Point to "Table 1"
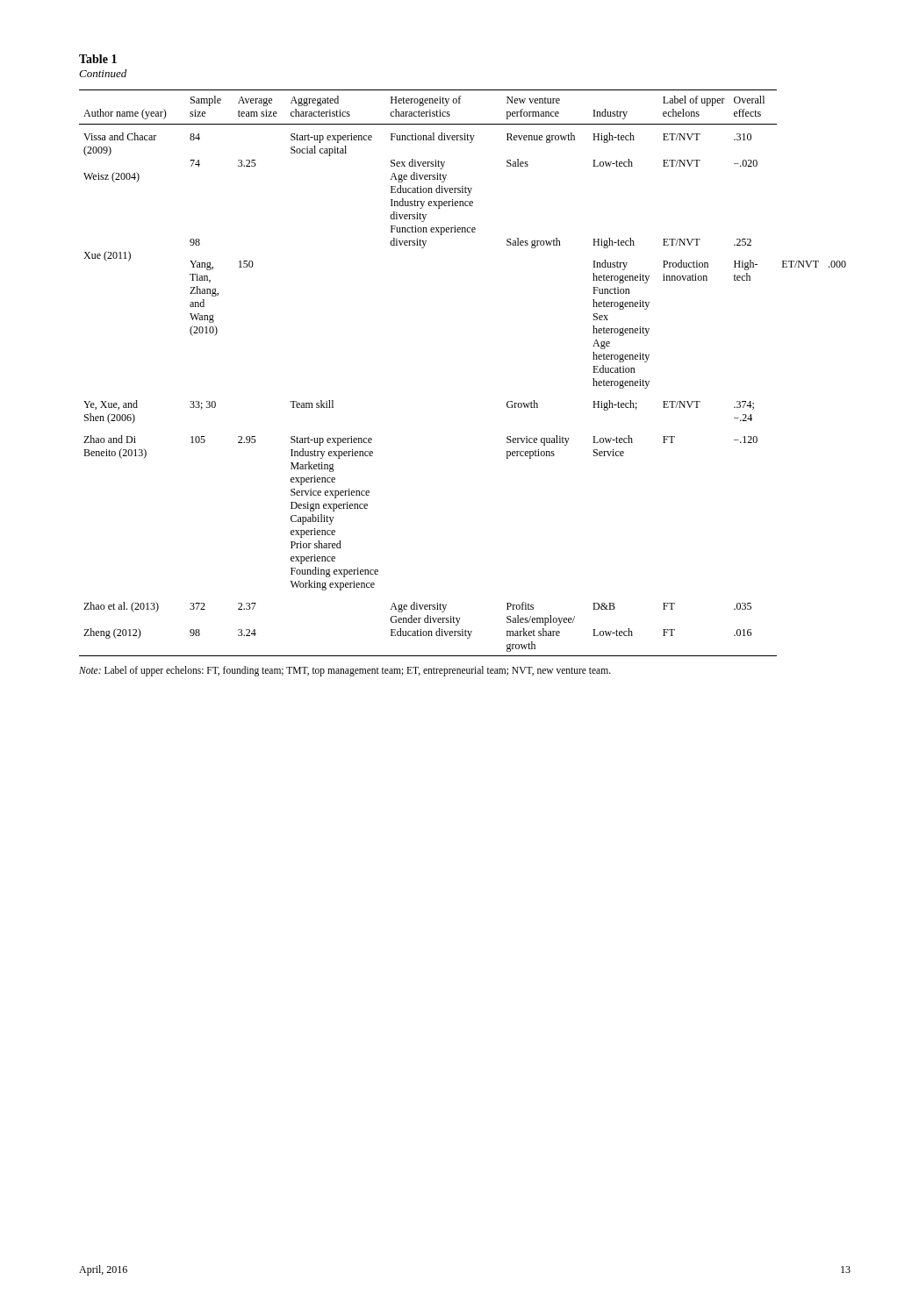Viewport: 912px width, 1316px height. [98, 59]
